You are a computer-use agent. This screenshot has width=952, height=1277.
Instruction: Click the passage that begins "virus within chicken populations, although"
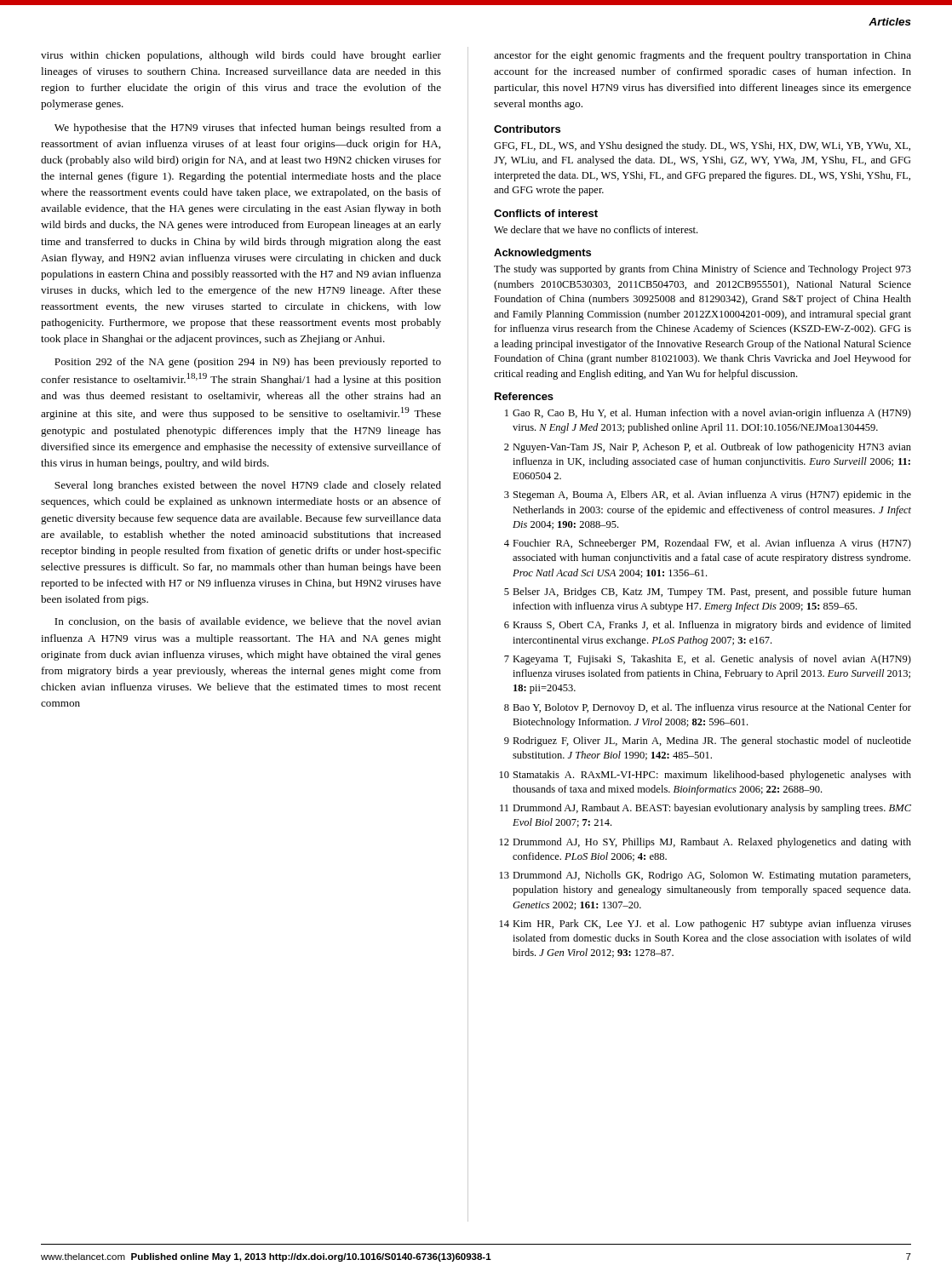(x=241, y=379)
